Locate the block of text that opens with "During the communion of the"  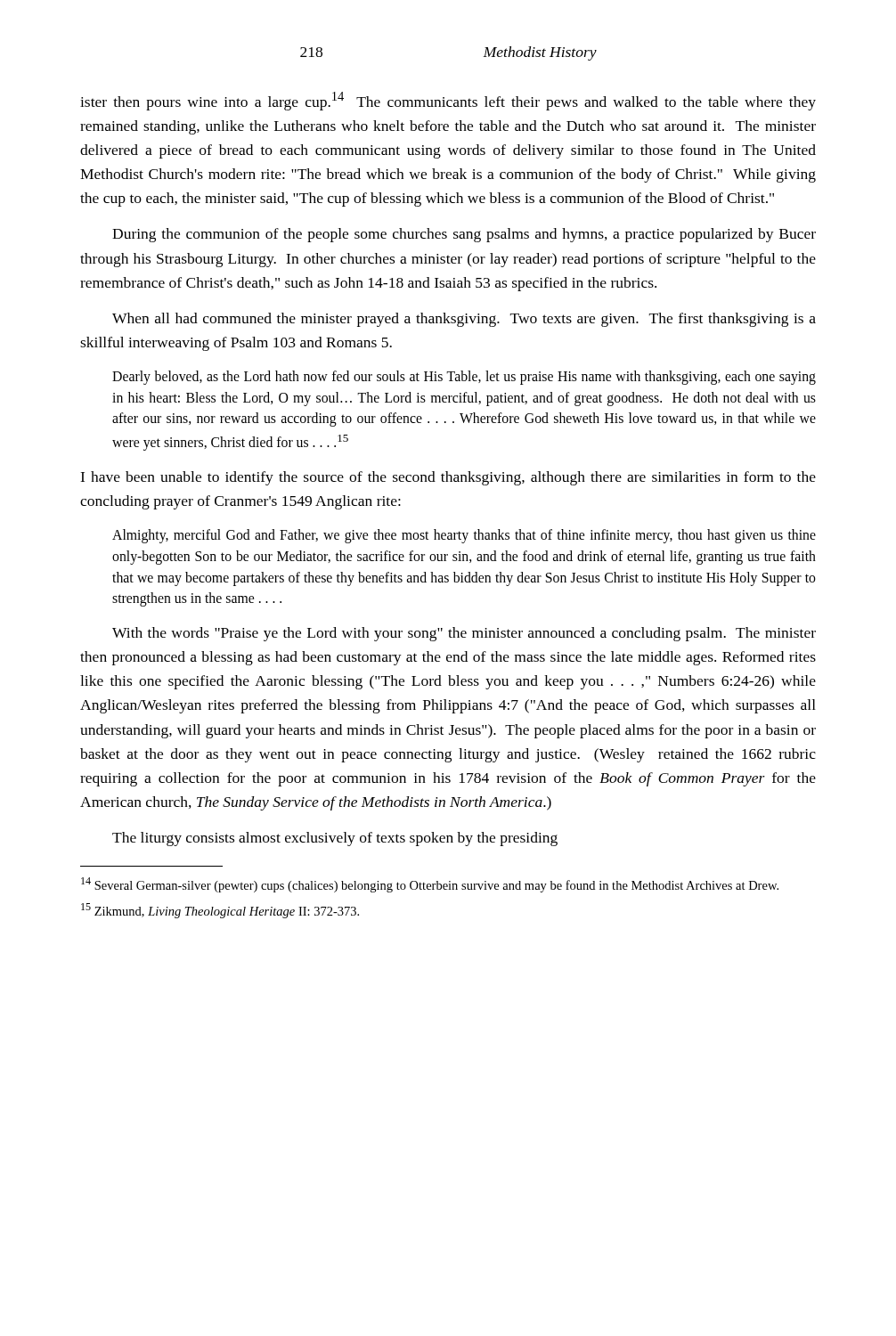point(448,258)
